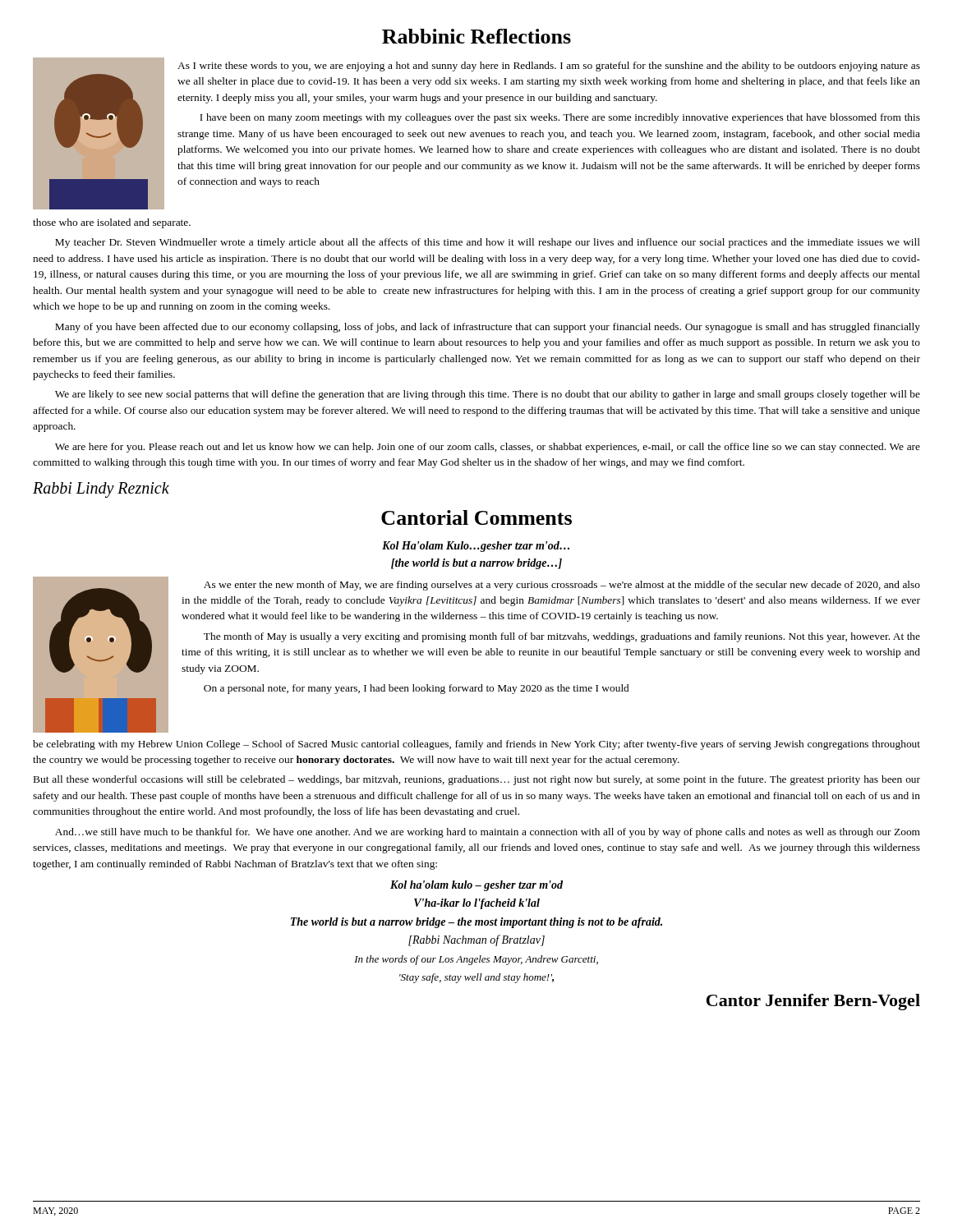Select the text block containing "Kol Ha'olam Kulo…gesher tzar m'od… [the world"

(476, 554)
